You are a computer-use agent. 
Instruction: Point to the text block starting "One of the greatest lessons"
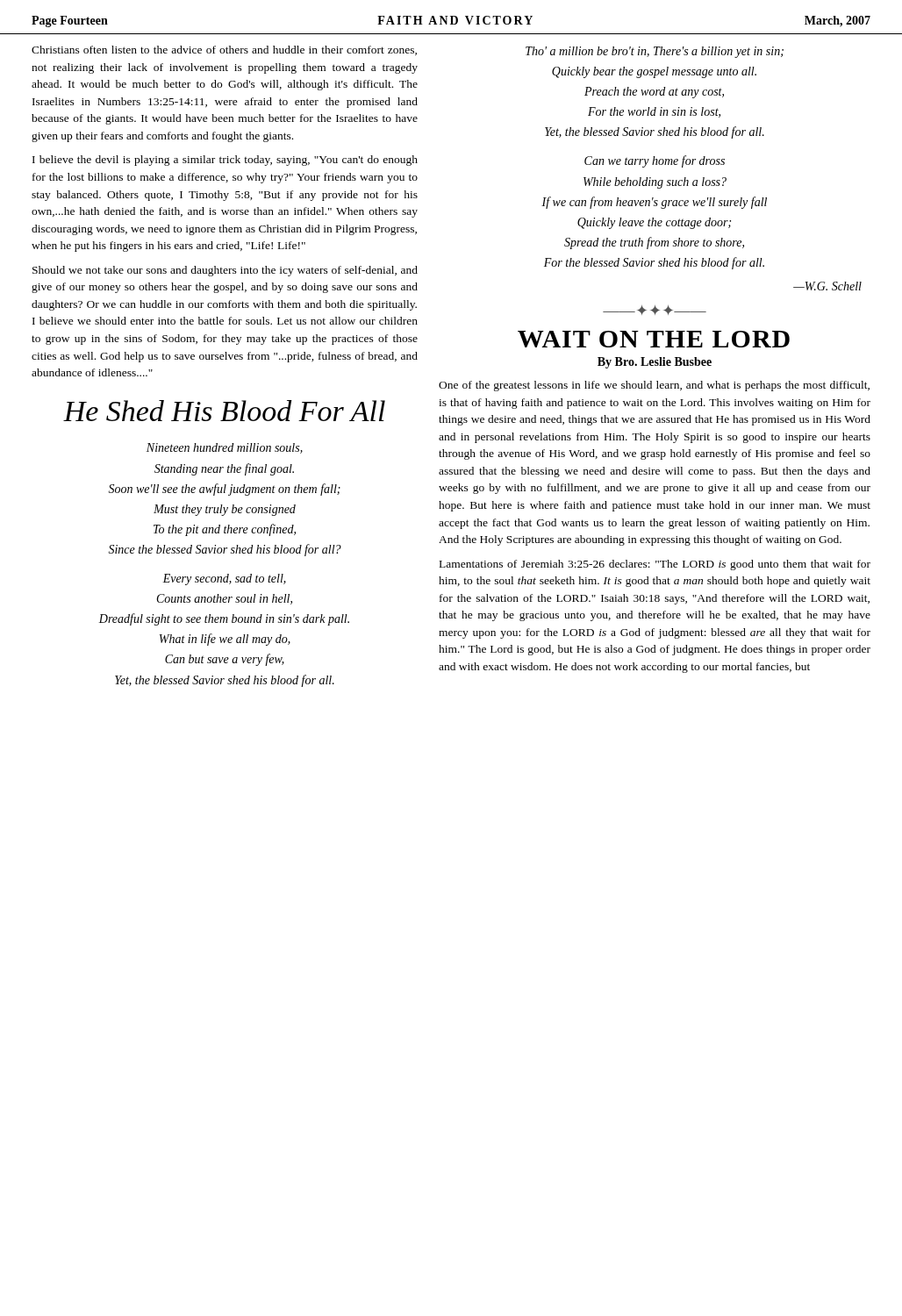[655, 462]
